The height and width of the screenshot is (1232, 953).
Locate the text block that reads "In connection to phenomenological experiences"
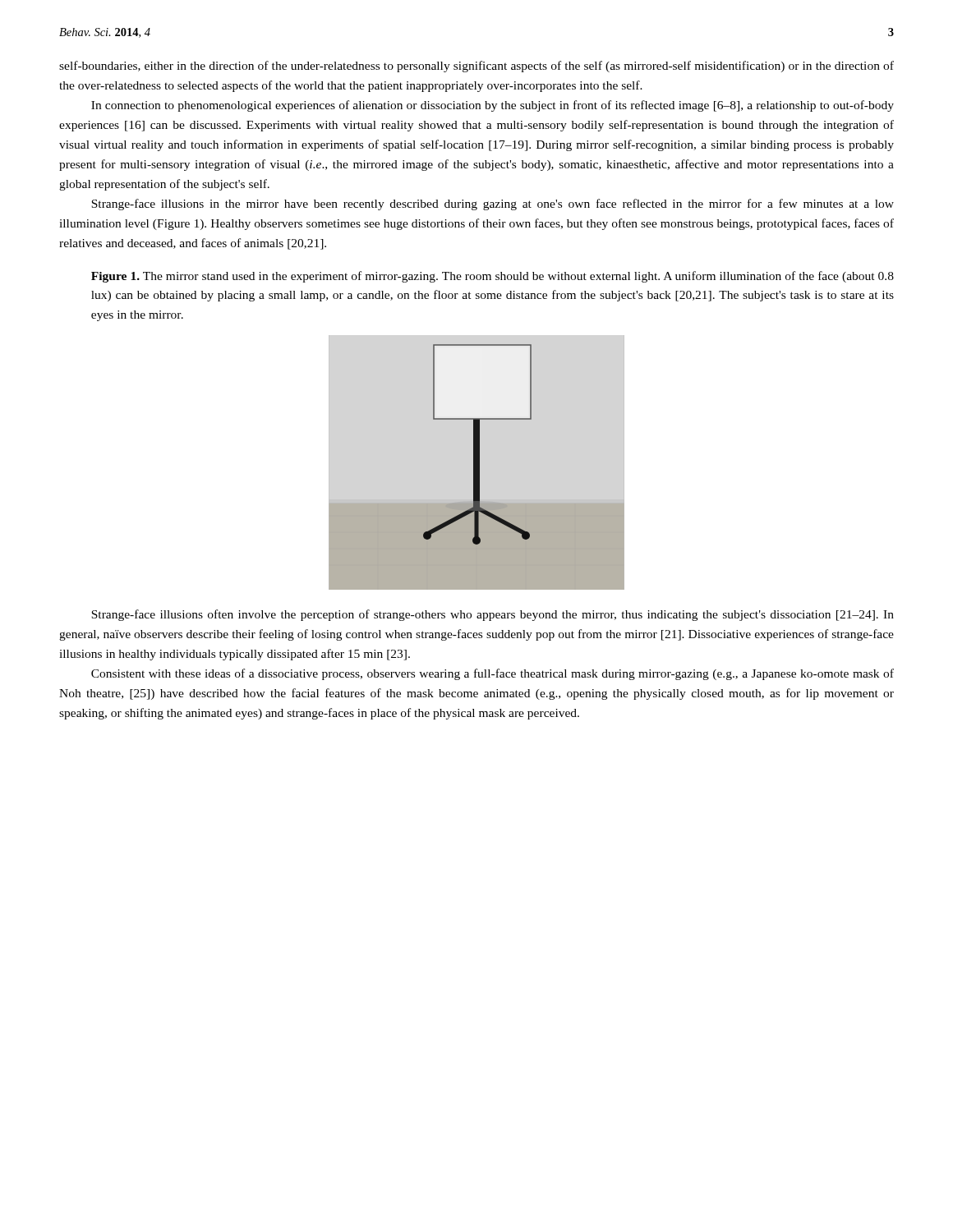476,145
